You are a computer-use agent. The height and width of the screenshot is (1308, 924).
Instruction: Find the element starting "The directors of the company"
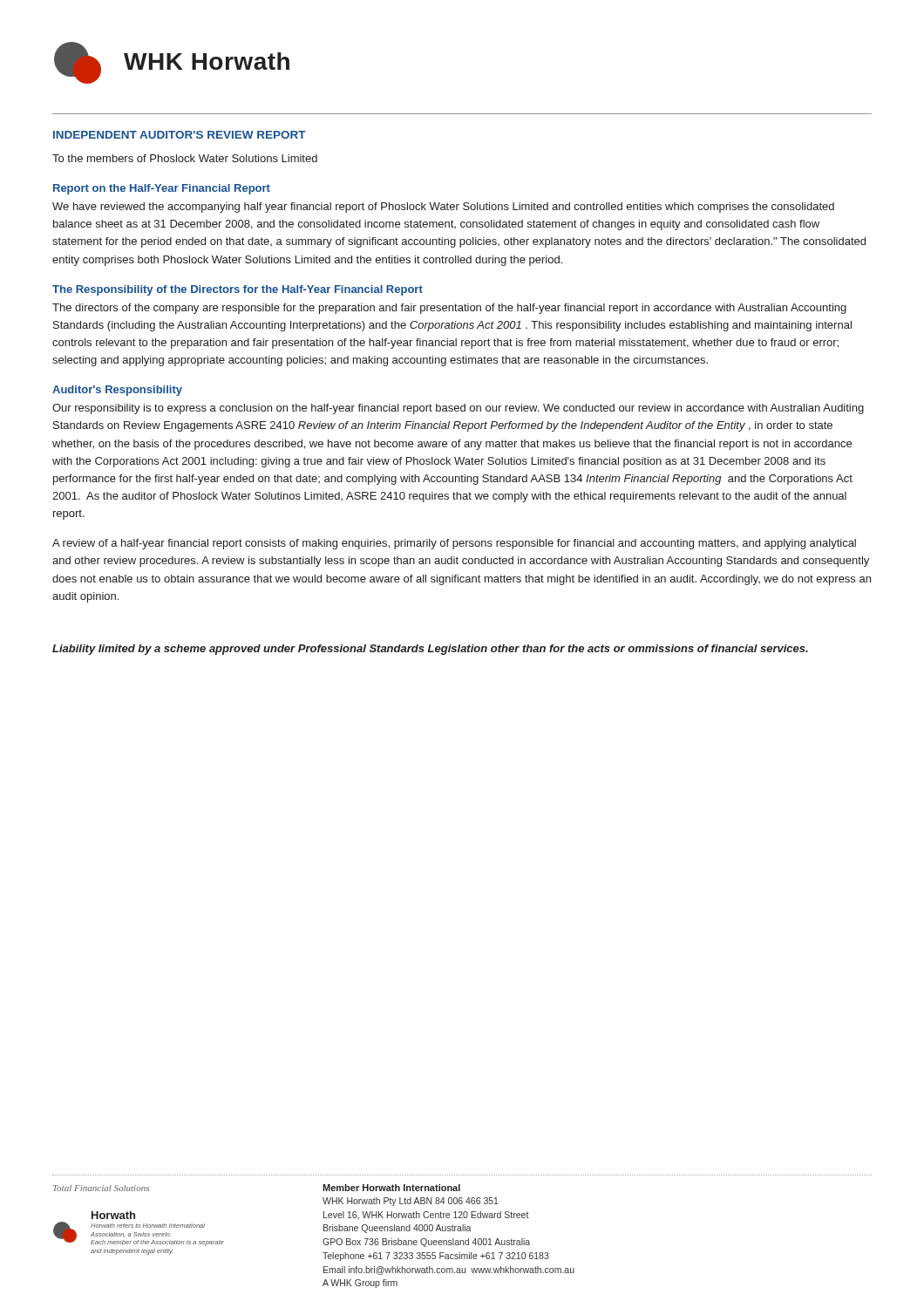click(x=452, y=333)
